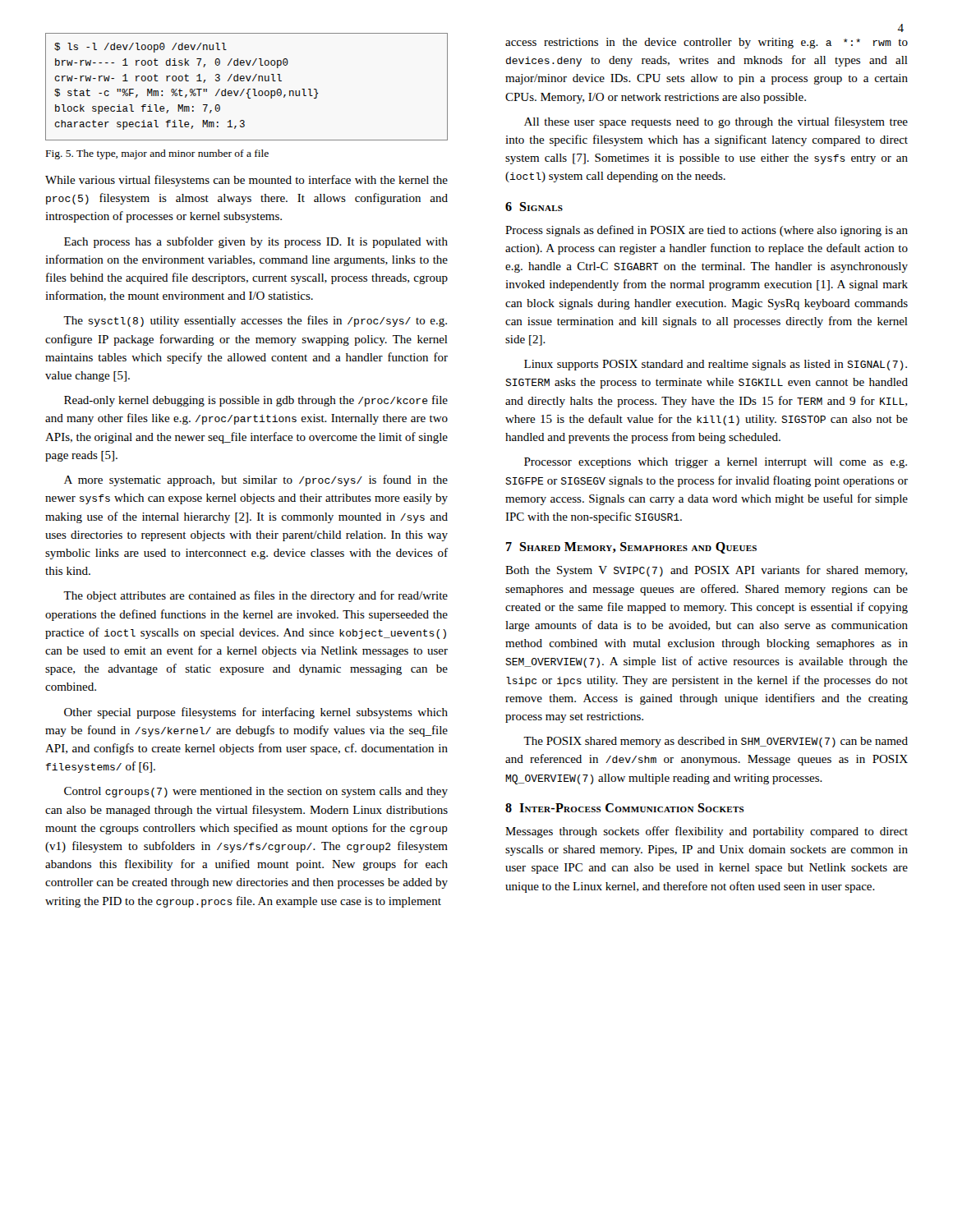Click on the region starting "6 Signals"
The width and height of the screenshot is (953, 1232).
coord(534,206)
